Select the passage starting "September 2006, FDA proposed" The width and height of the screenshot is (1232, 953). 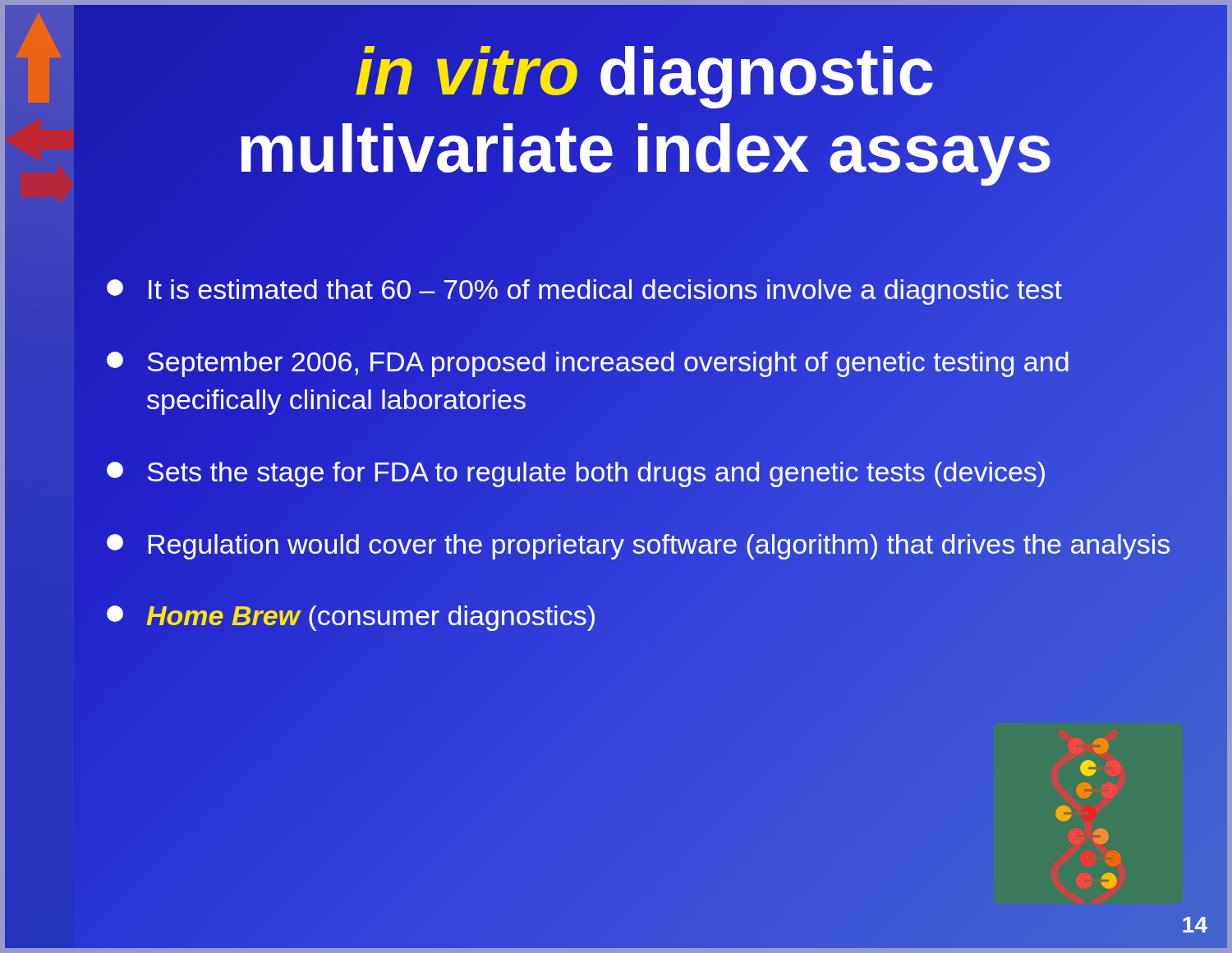645,381
